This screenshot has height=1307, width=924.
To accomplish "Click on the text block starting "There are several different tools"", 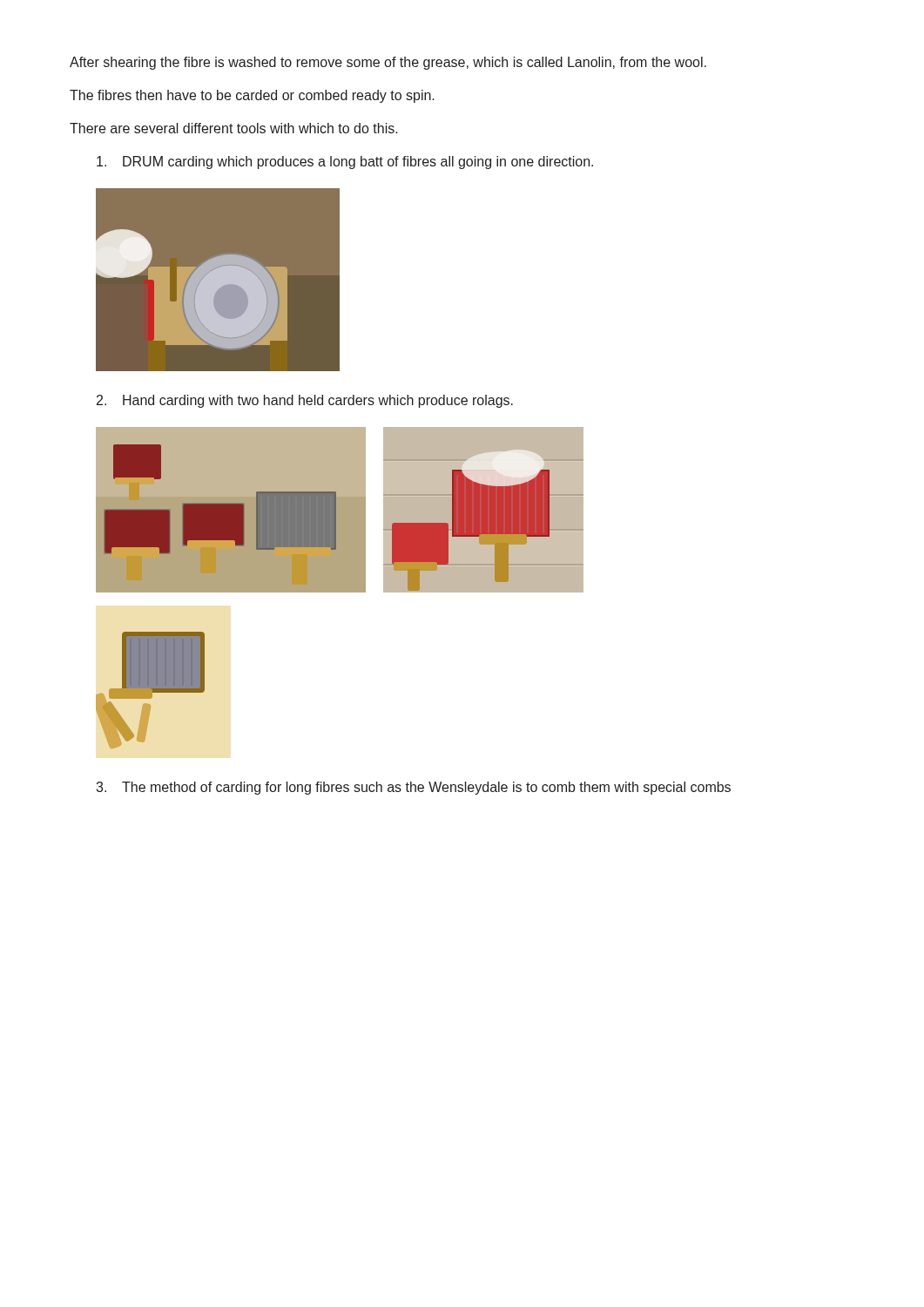I will [x=234, y=129].
